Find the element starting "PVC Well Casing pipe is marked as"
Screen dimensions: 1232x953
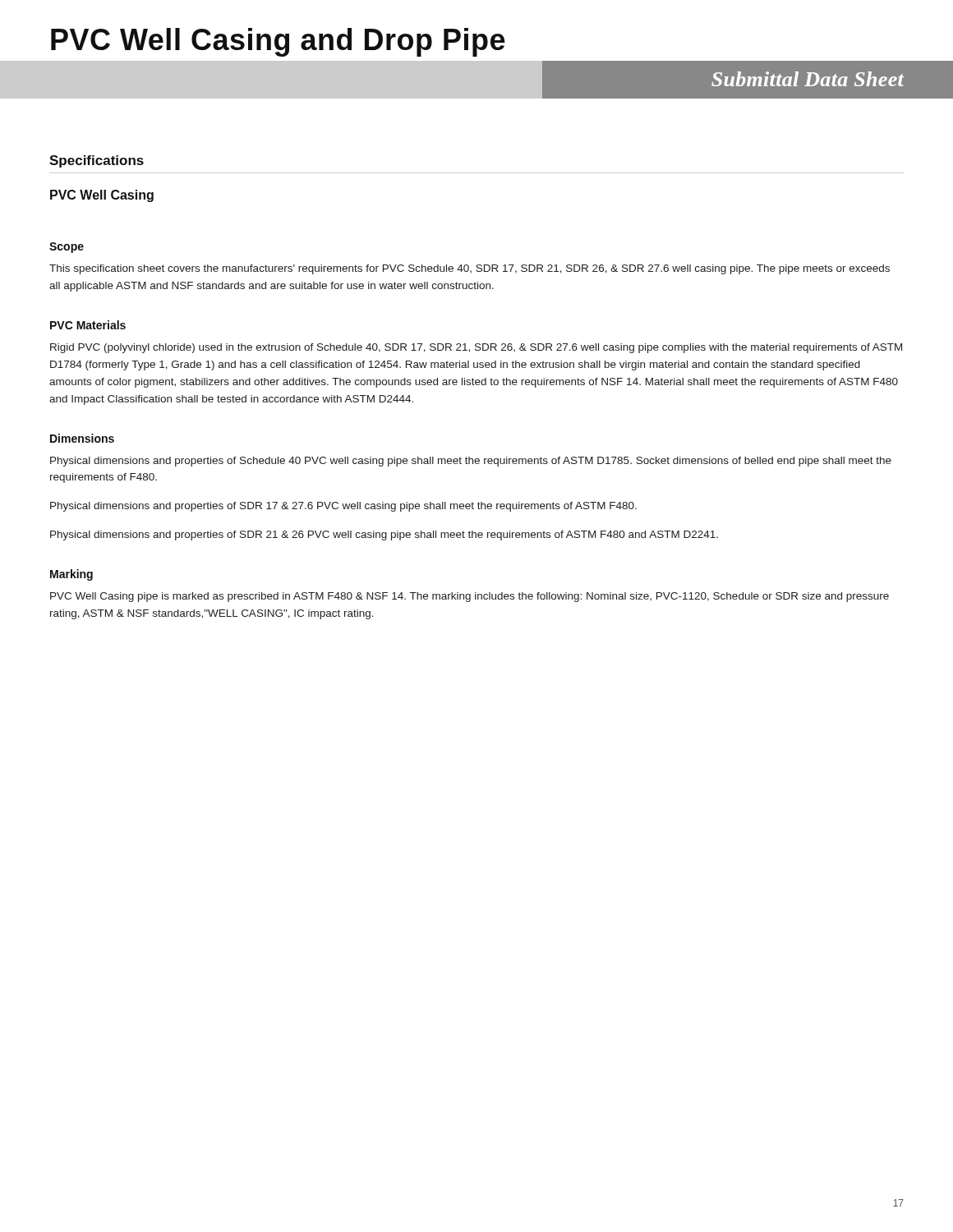pos(476,605)
